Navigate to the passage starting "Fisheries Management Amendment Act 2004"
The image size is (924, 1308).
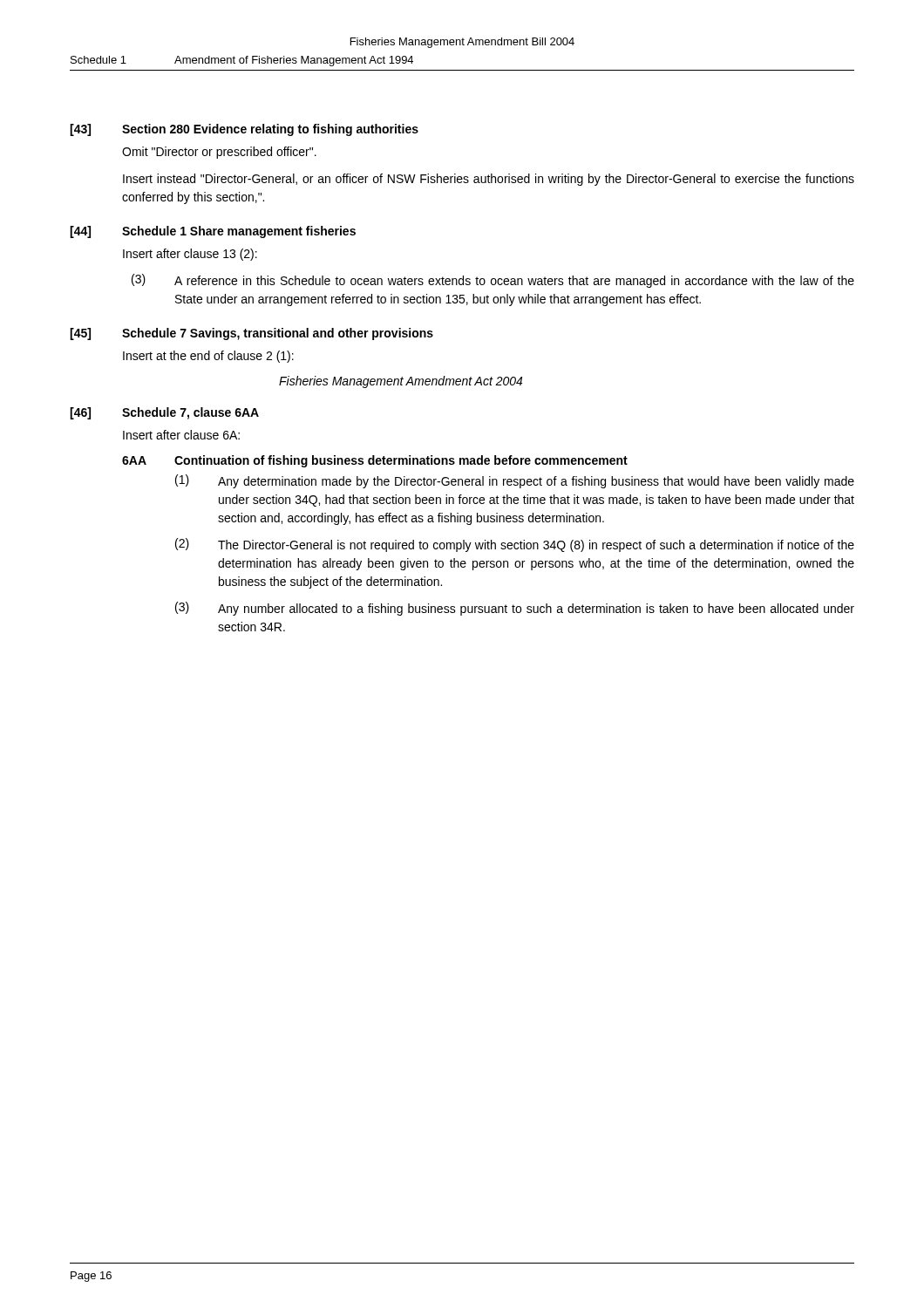401,382
